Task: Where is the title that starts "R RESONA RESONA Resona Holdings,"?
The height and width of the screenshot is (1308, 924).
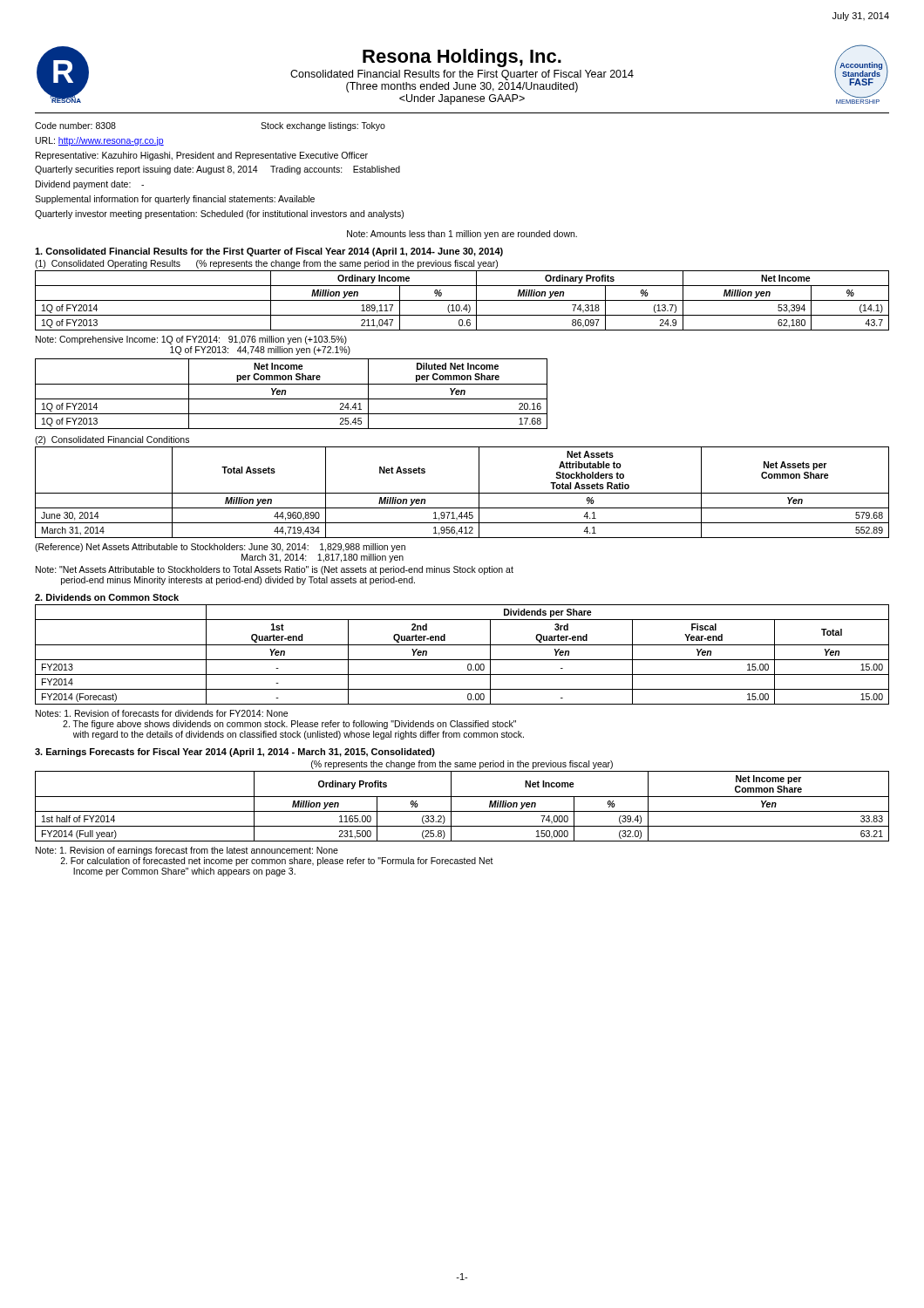Action: pyautogui.click(x=462, y=75)
